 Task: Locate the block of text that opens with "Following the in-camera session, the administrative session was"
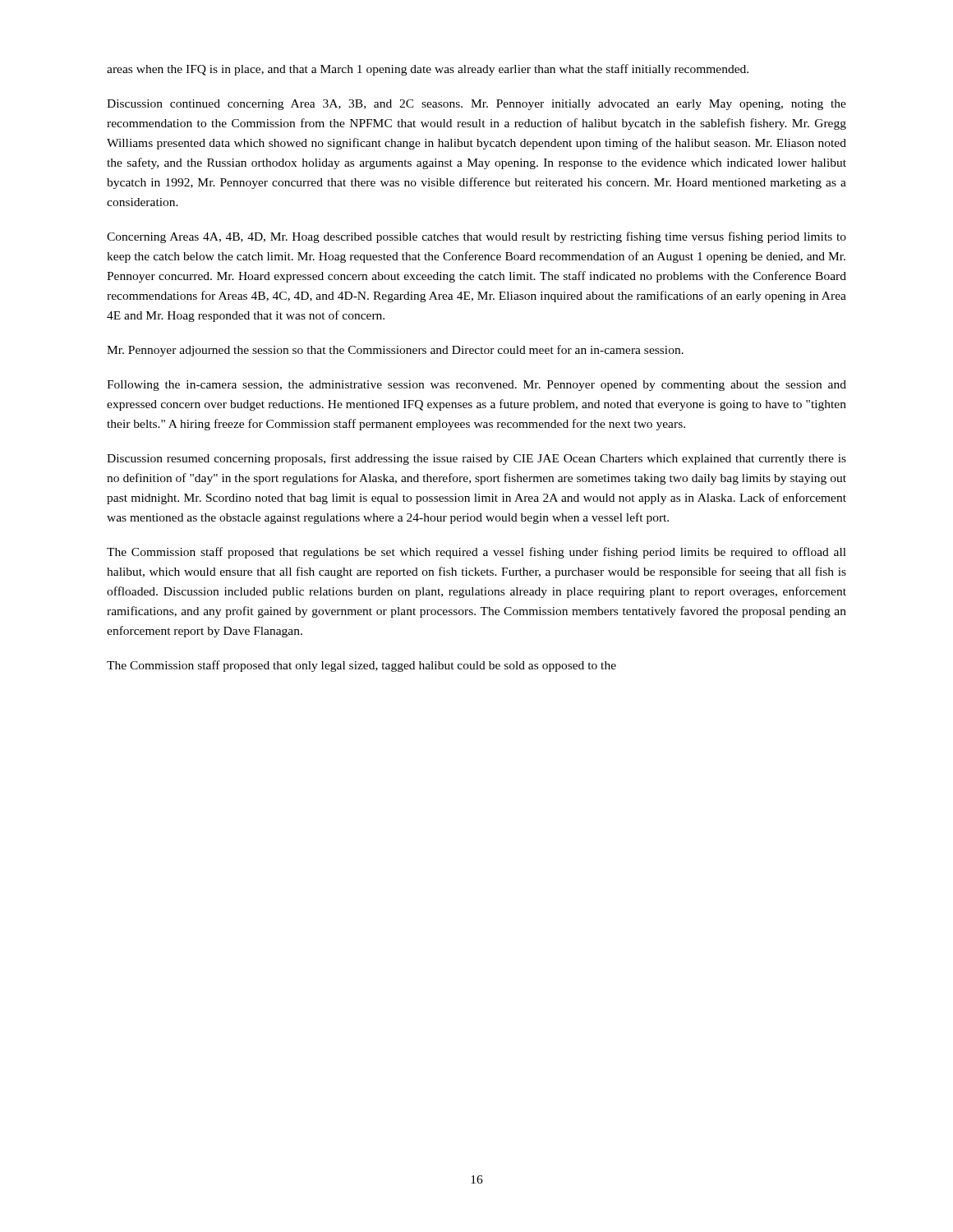(x=476, y=404)
